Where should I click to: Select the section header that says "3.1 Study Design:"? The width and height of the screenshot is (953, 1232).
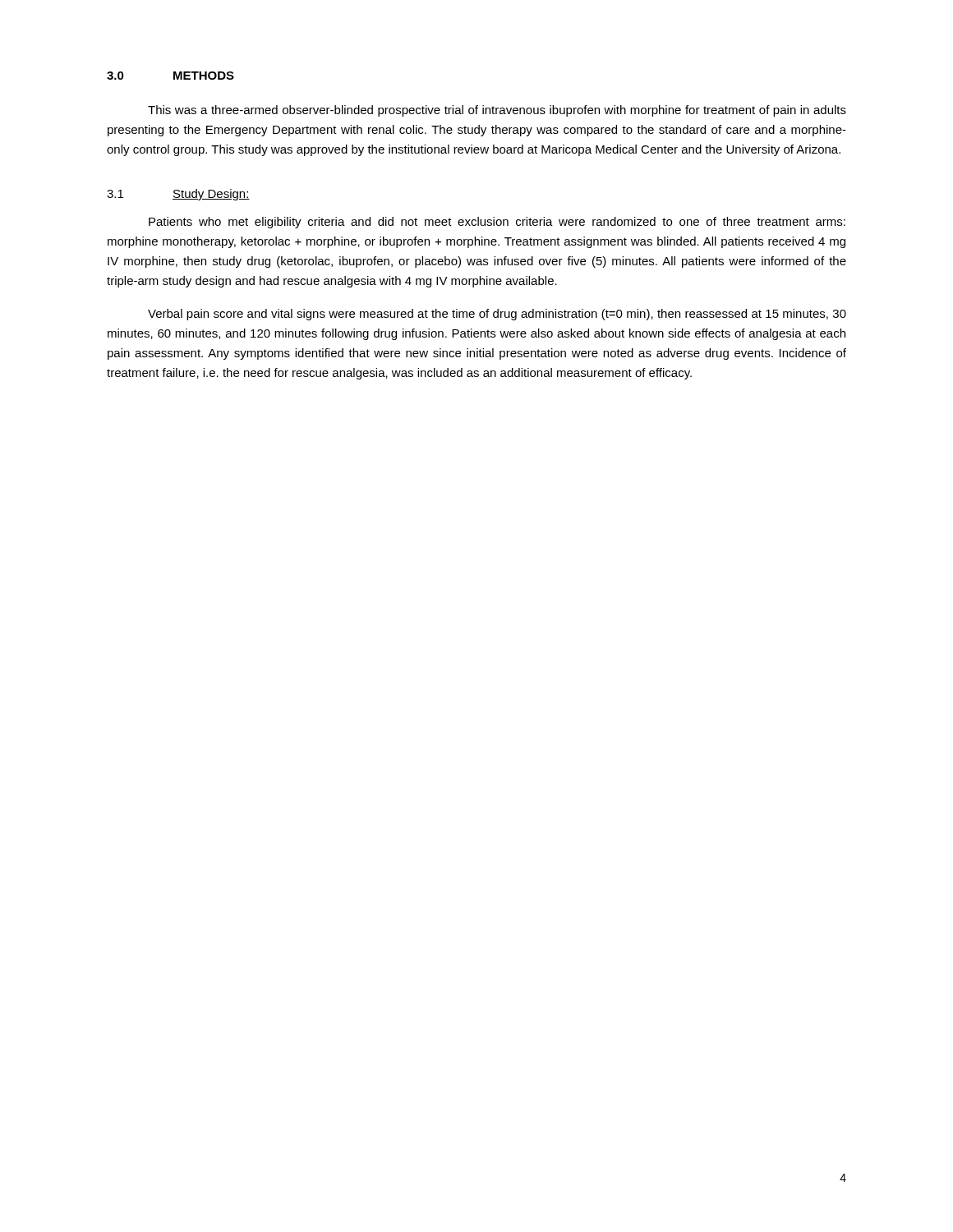click(x=178, y=194)
